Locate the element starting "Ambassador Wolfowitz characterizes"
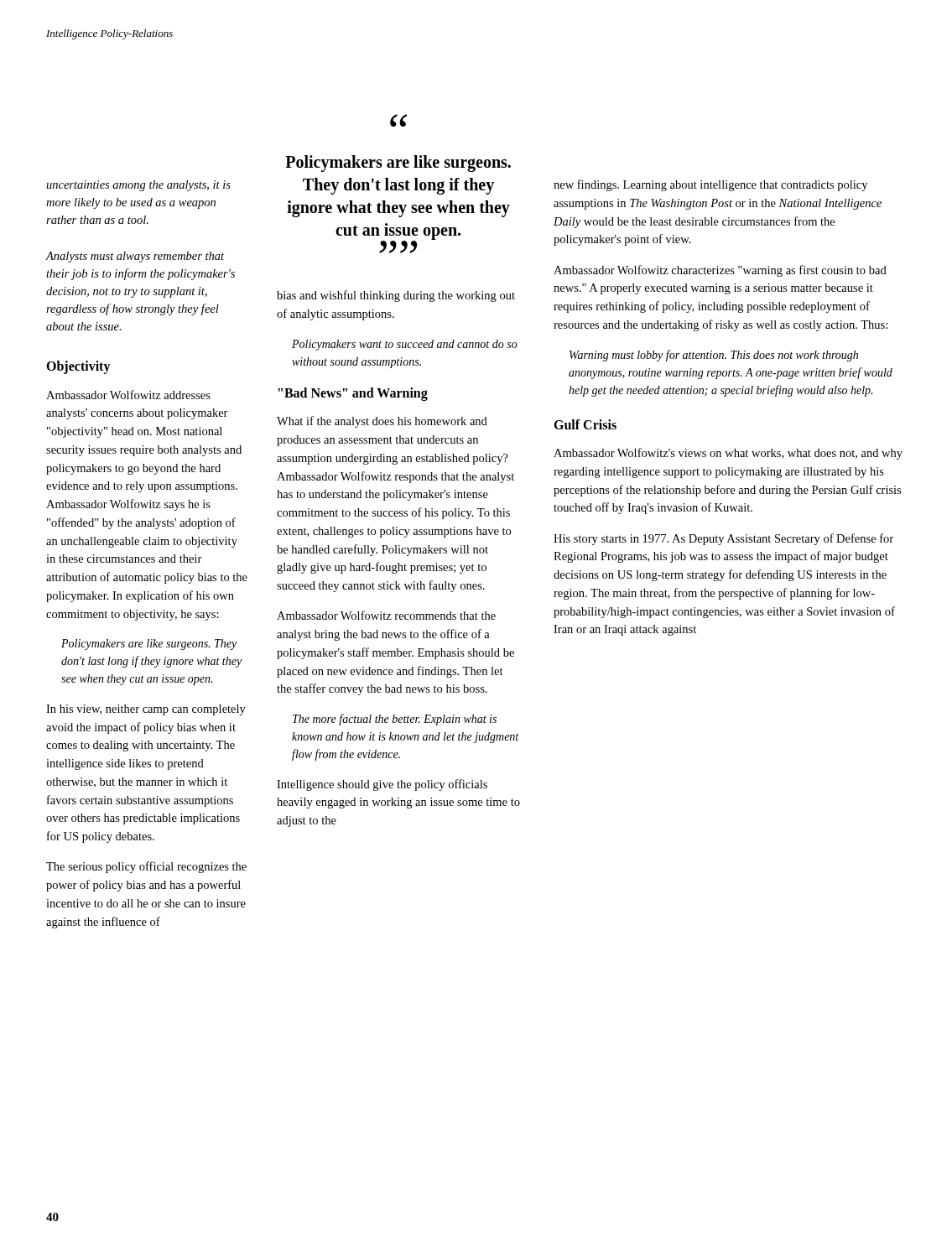The height and width of the screenshot is (1258, 952). coord(730,298)
